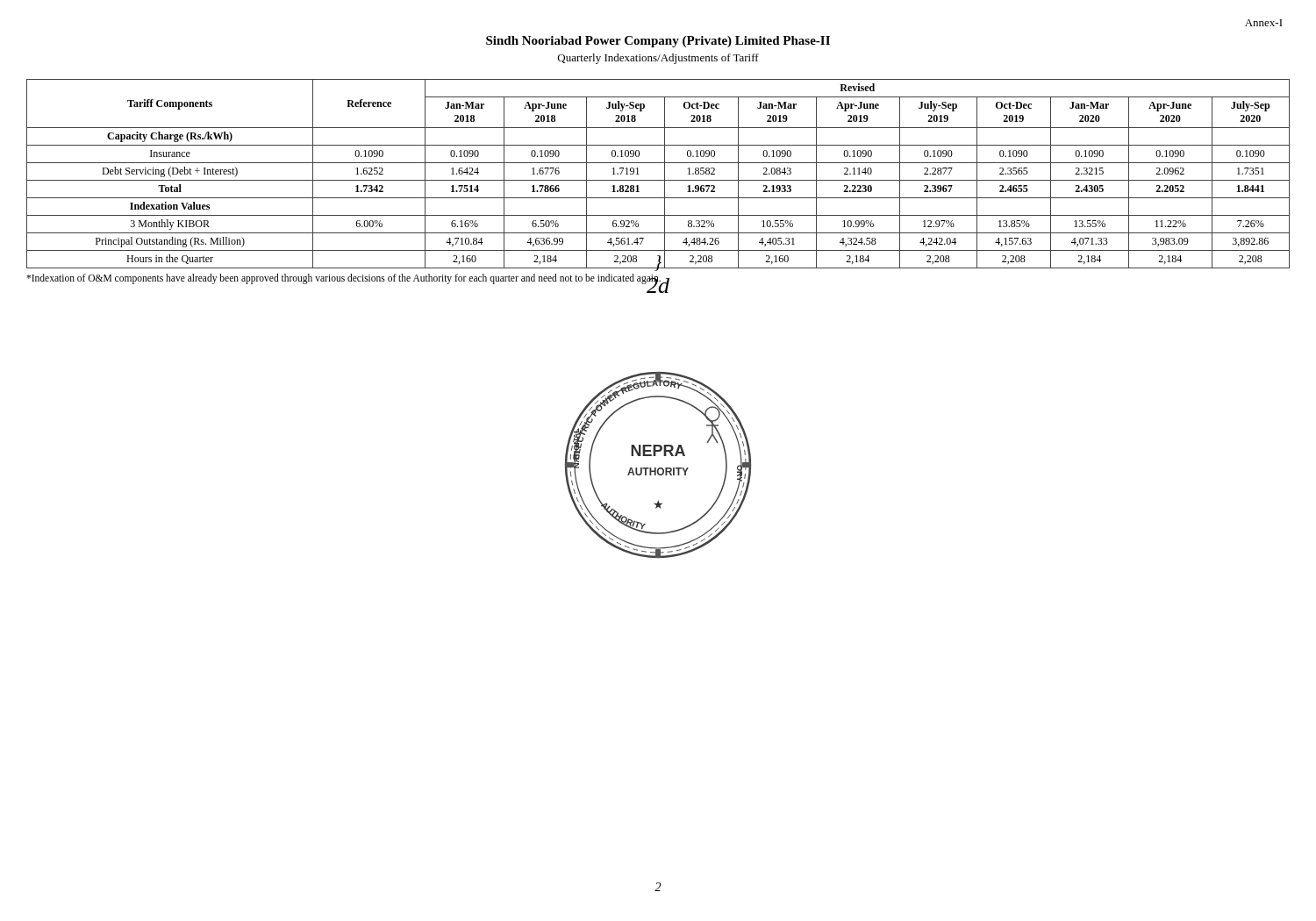This screenshot has width=1316, height=921.
Task: Select the section header that says "Quarterly Indexations/Adjustments of Tariff"
Action: tap(658, 57)
